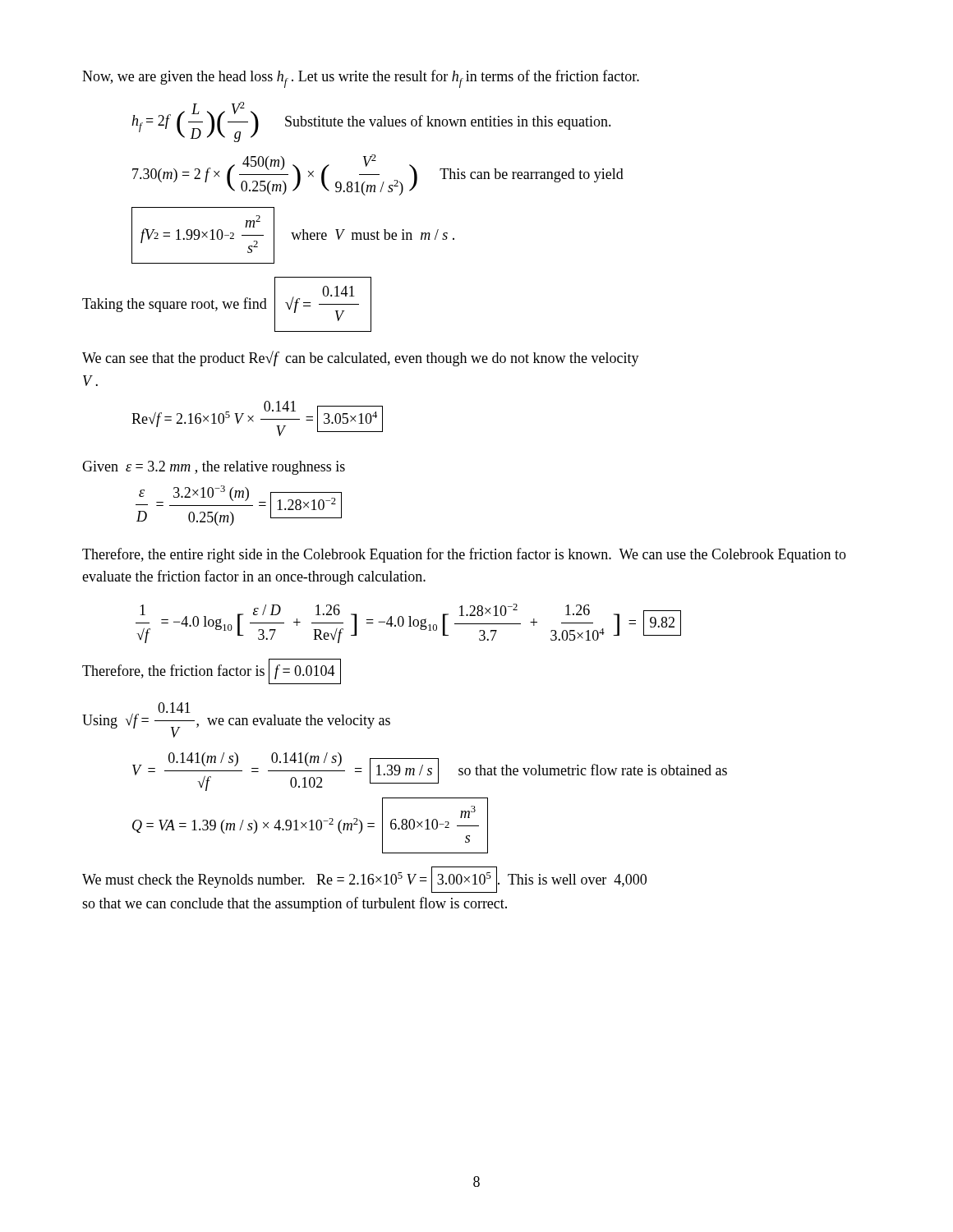Find the text block containing "Given ε = 3.2 mm ,"

(214, 466)
